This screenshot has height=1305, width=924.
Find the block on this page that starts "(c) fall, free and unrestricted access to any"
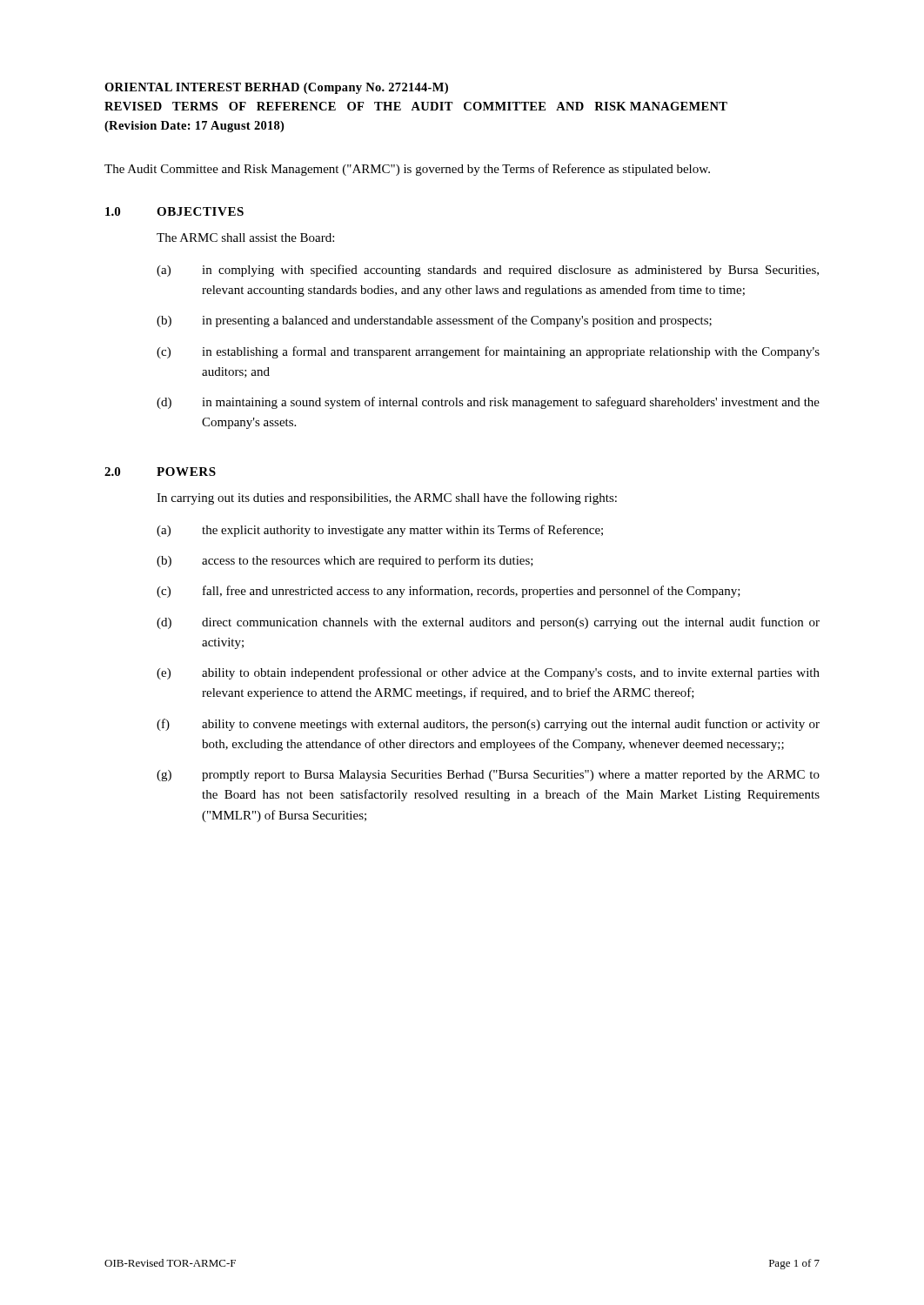[x=488, y=591]
